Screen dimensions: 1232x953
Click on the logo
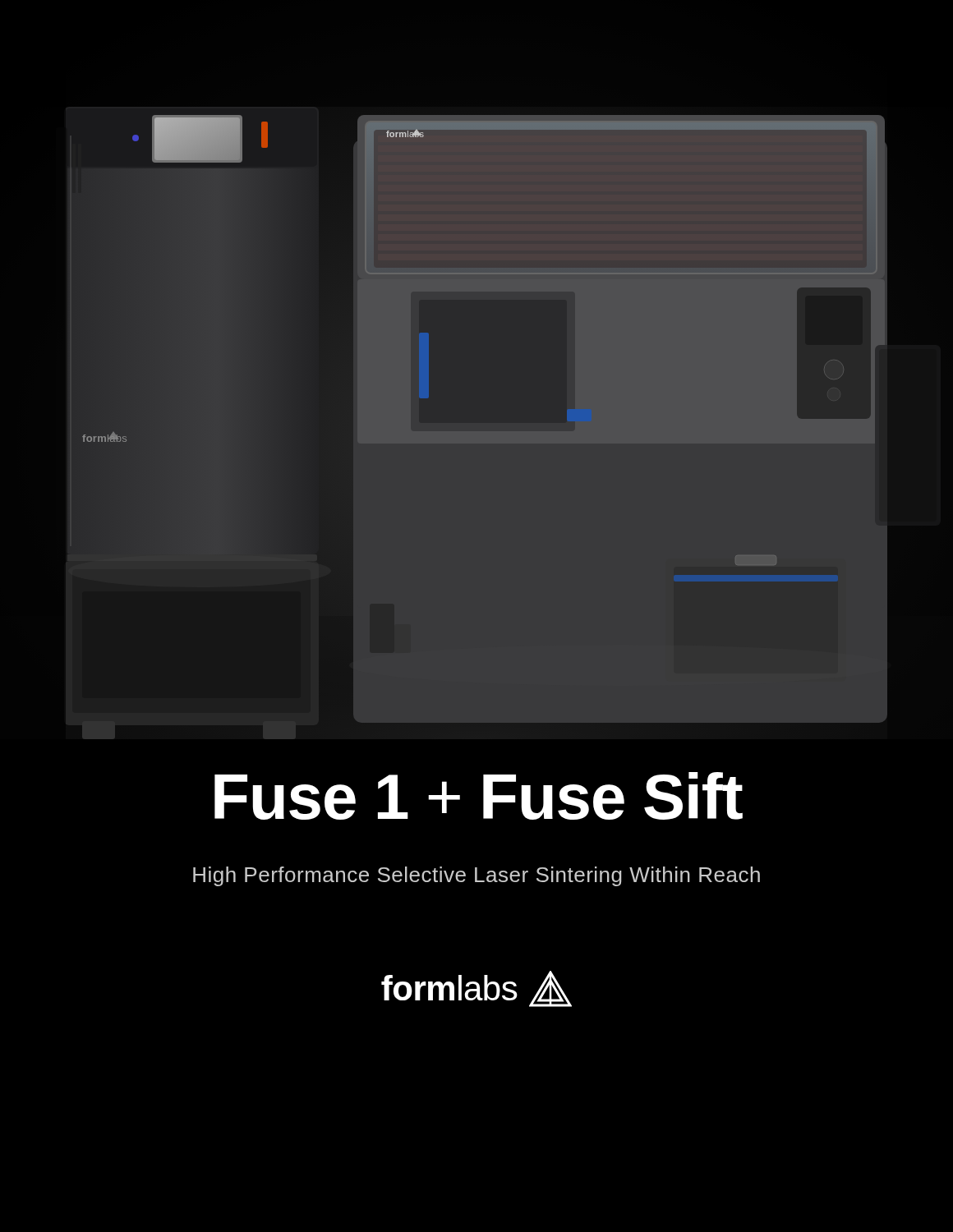(476, 989)
